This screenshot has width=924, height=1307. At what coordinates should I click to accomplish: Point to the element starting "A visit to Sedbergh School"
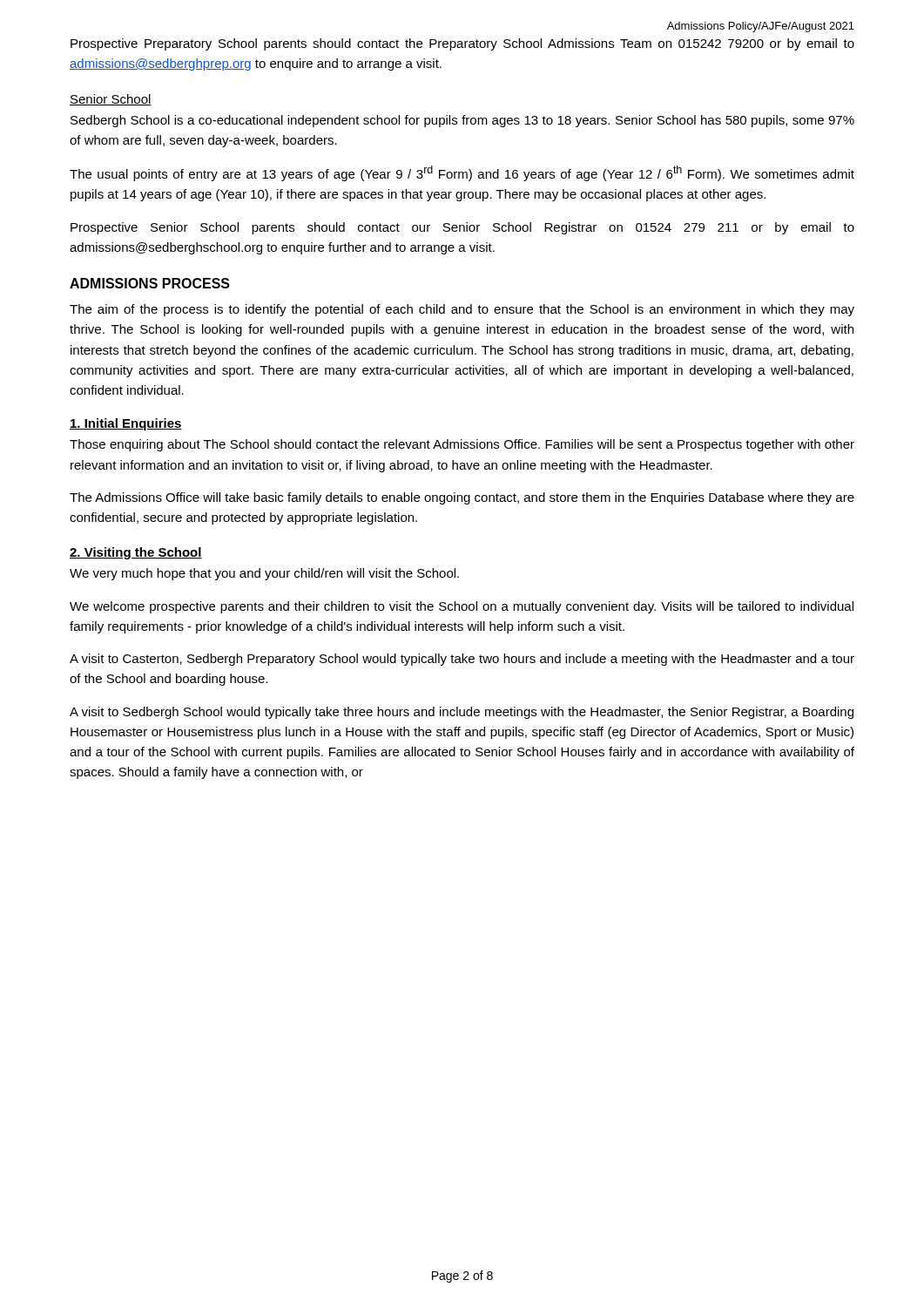462,741
